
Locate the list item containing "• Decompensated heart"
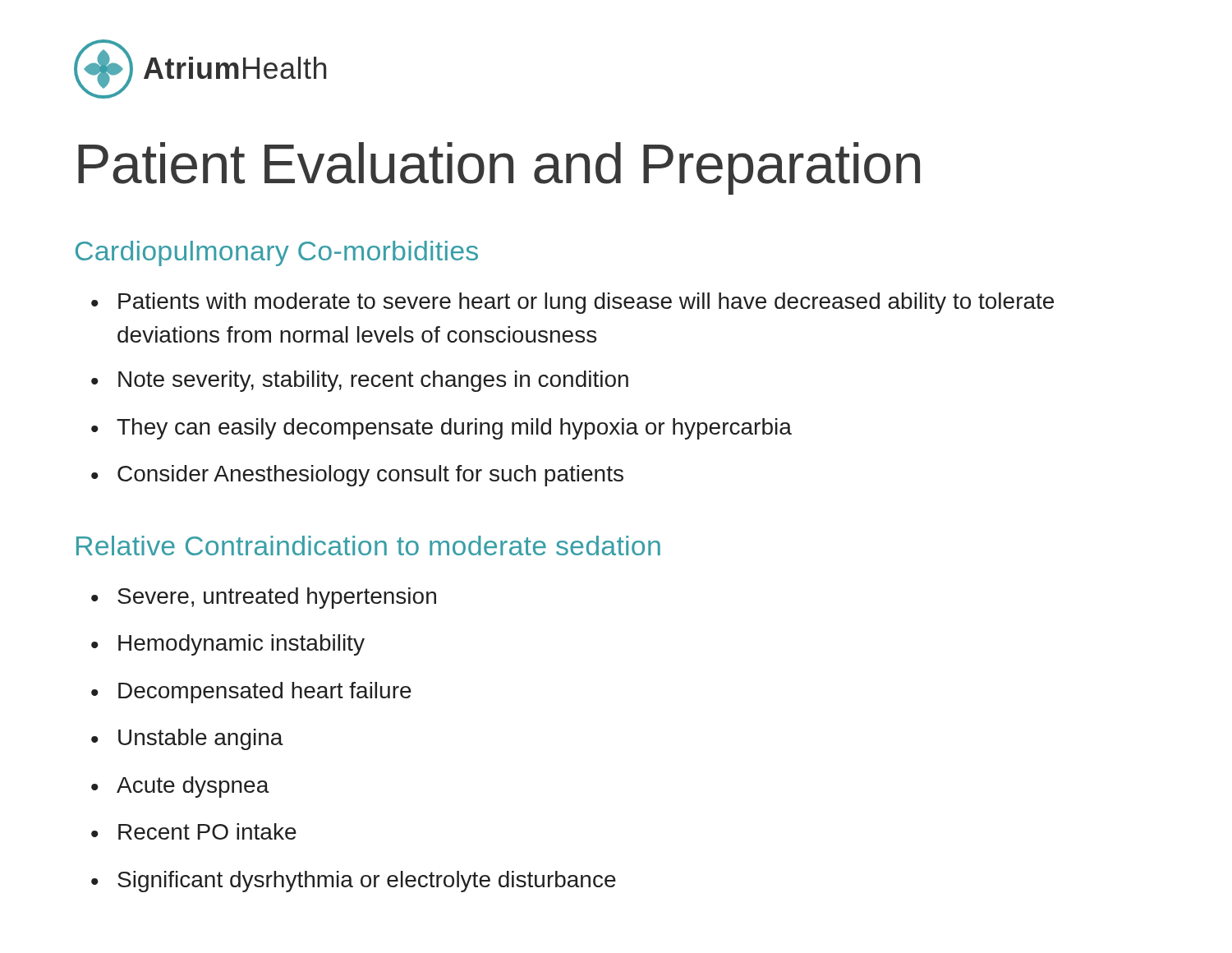(251, 692)
